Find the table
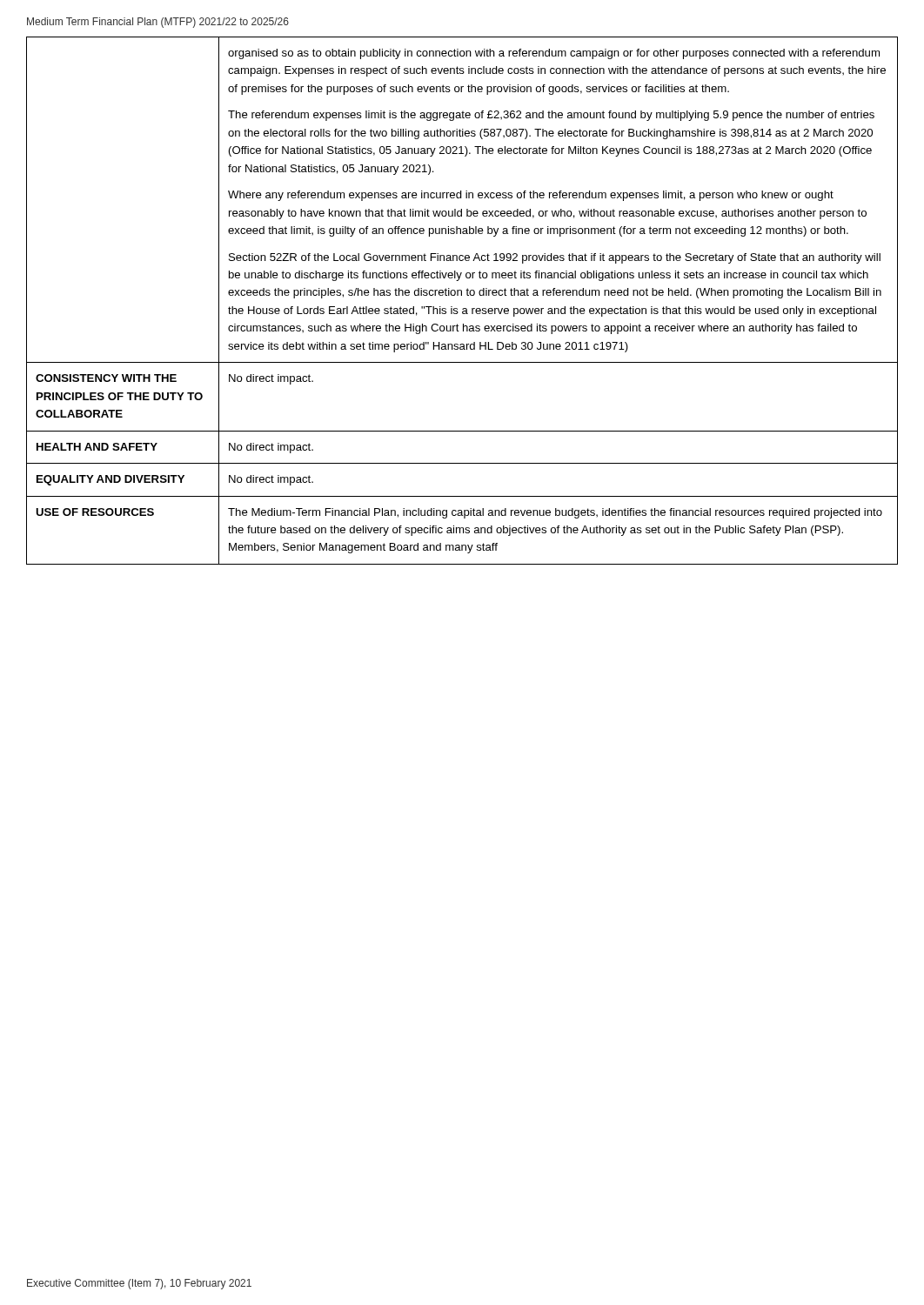 (462, 301)
